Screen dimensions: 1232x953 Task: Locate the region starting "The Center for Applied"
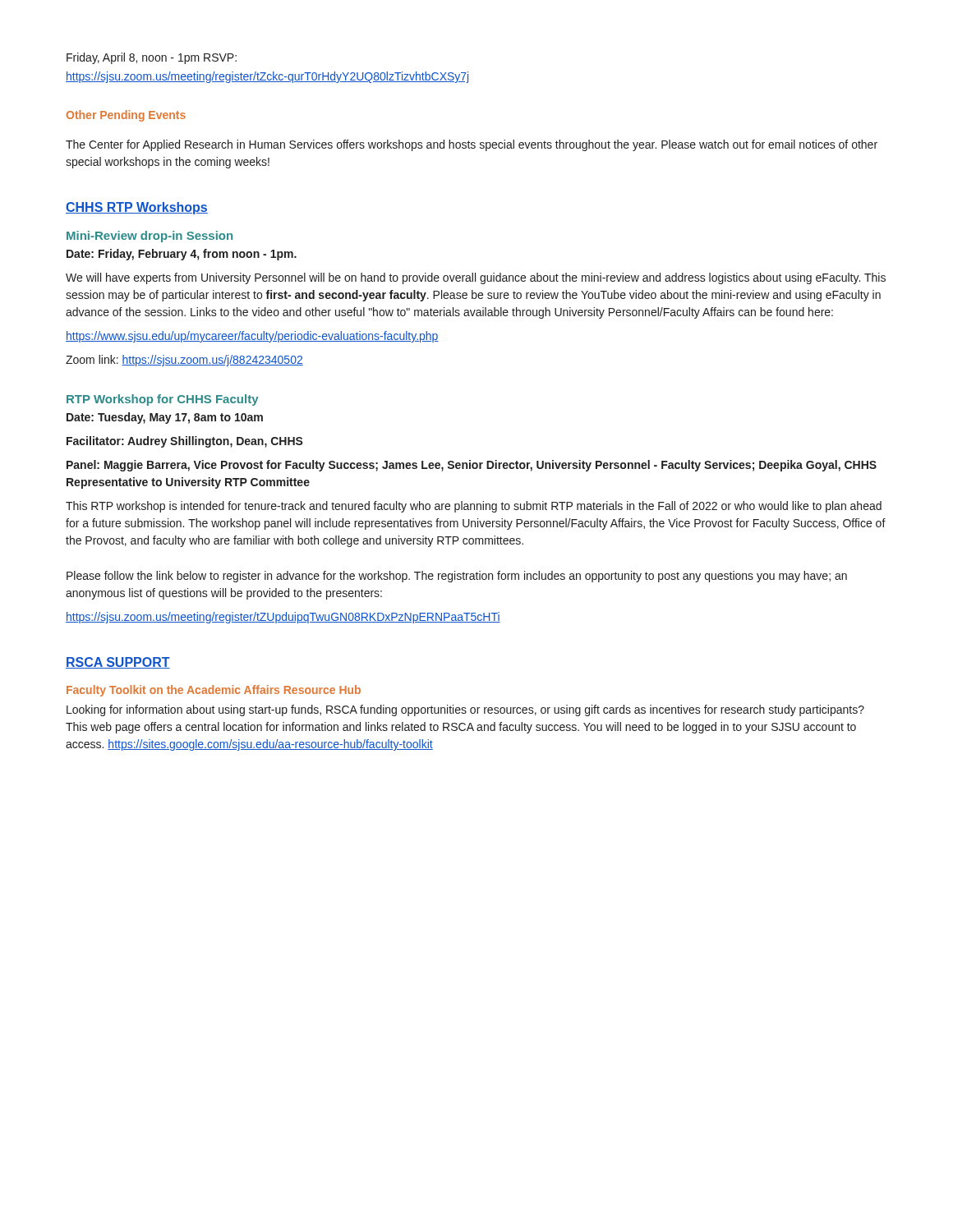pos(476,154)
